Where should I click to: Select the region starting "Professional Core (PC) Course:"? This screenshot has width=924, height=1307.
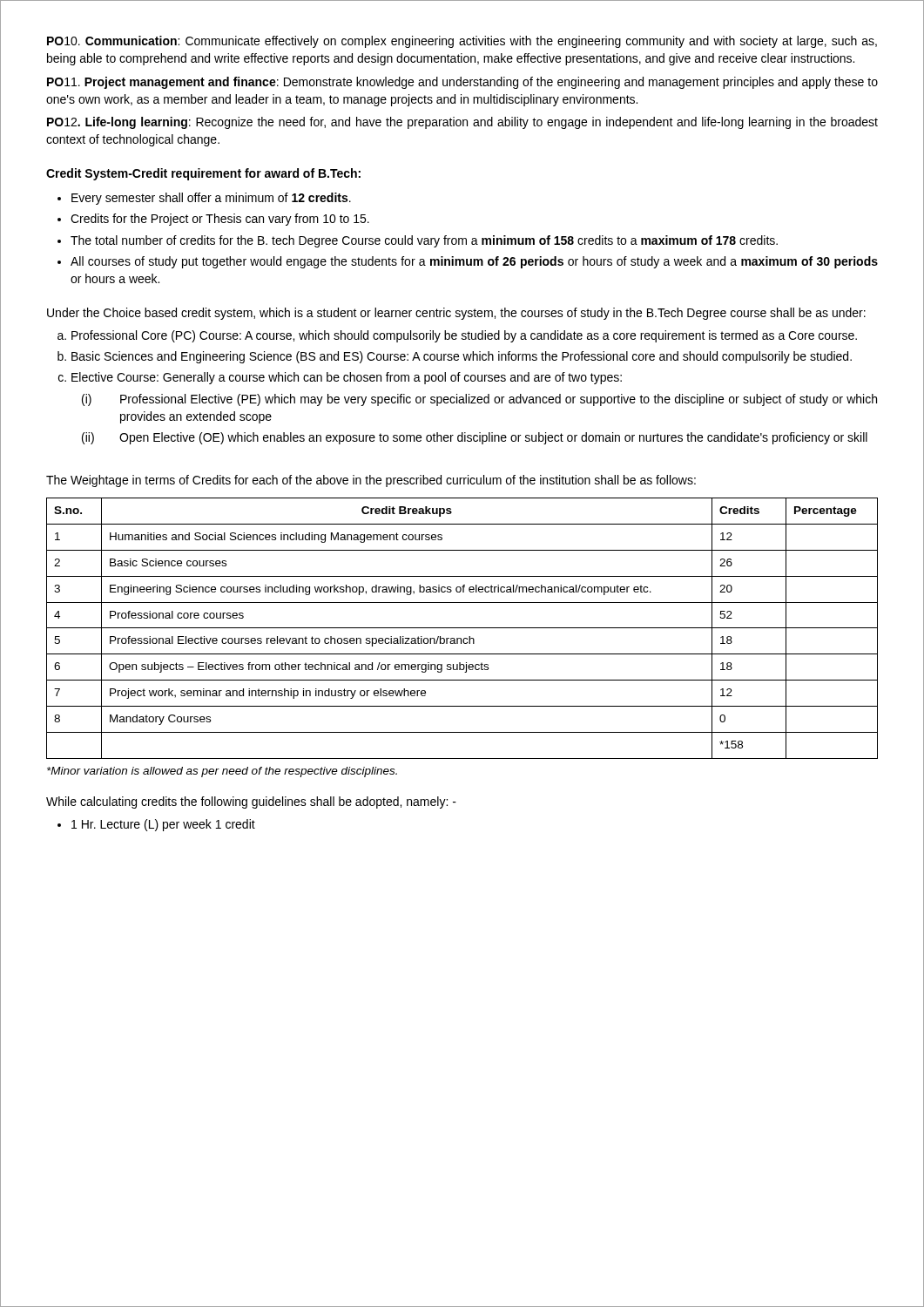click(464, 335)
